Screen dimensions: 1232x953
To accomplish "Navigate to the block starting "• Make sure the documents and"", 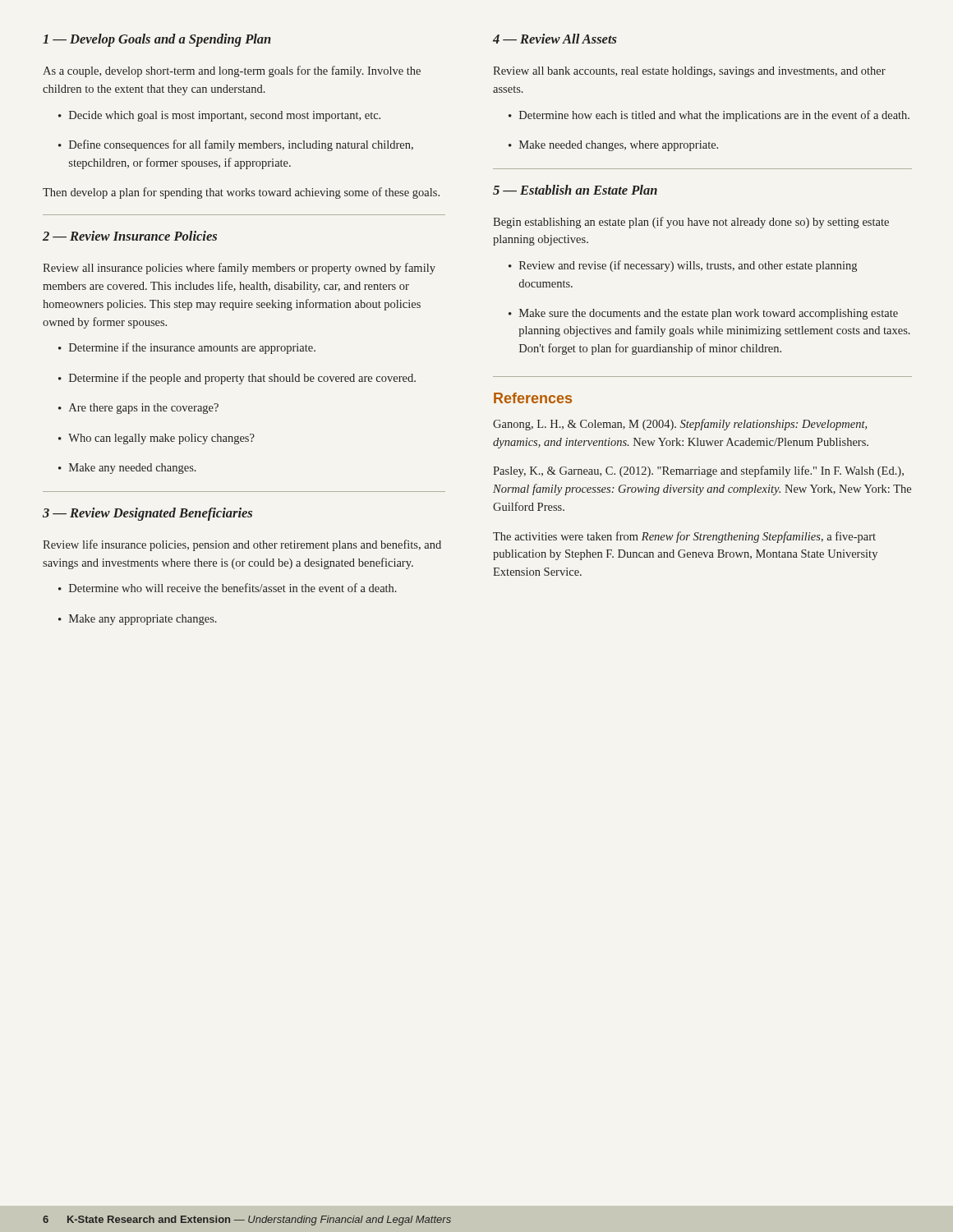I will click(710, 331).
